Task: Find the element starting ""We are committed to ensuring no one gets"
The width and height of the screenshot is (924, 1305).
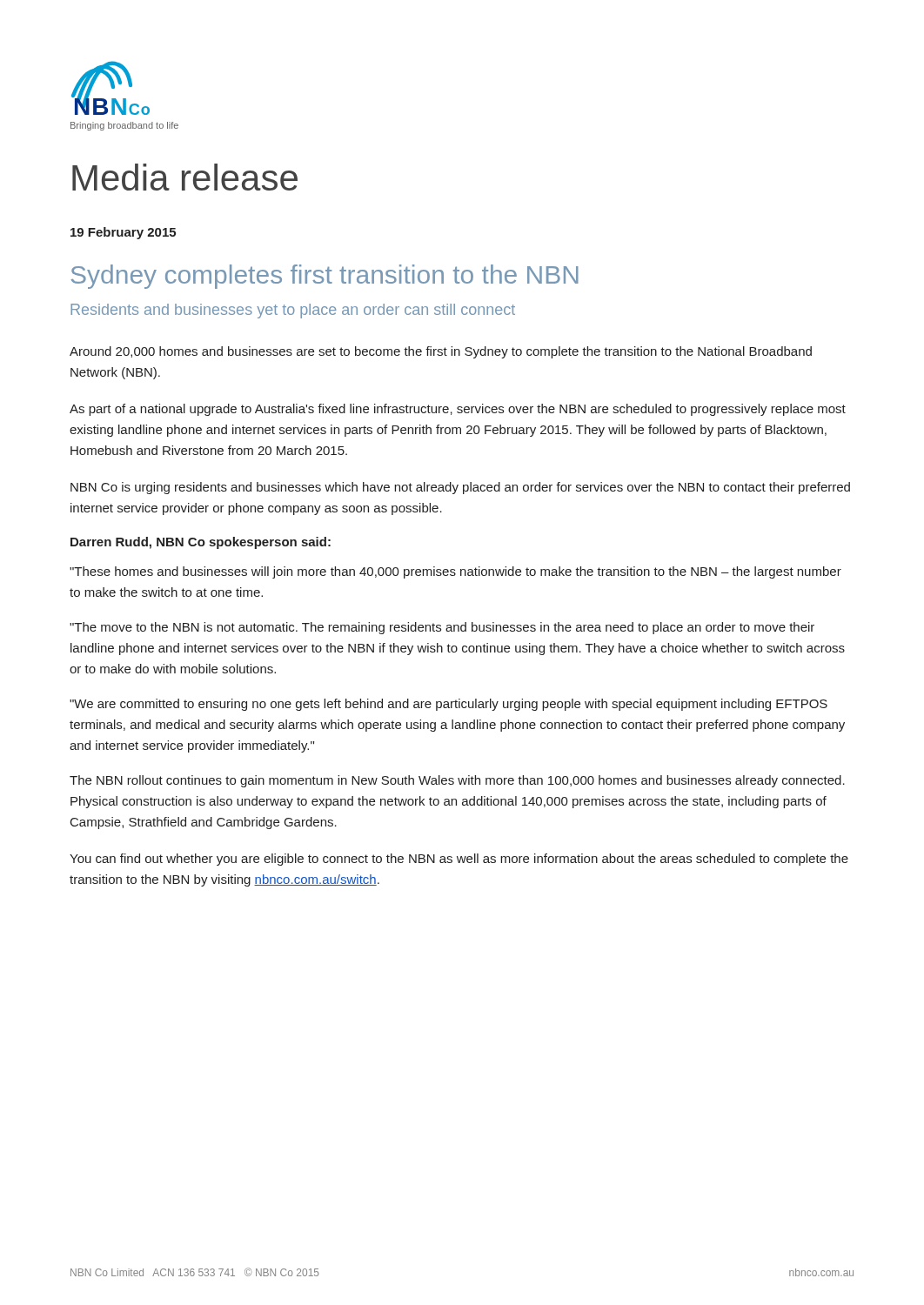Action: 462,725
